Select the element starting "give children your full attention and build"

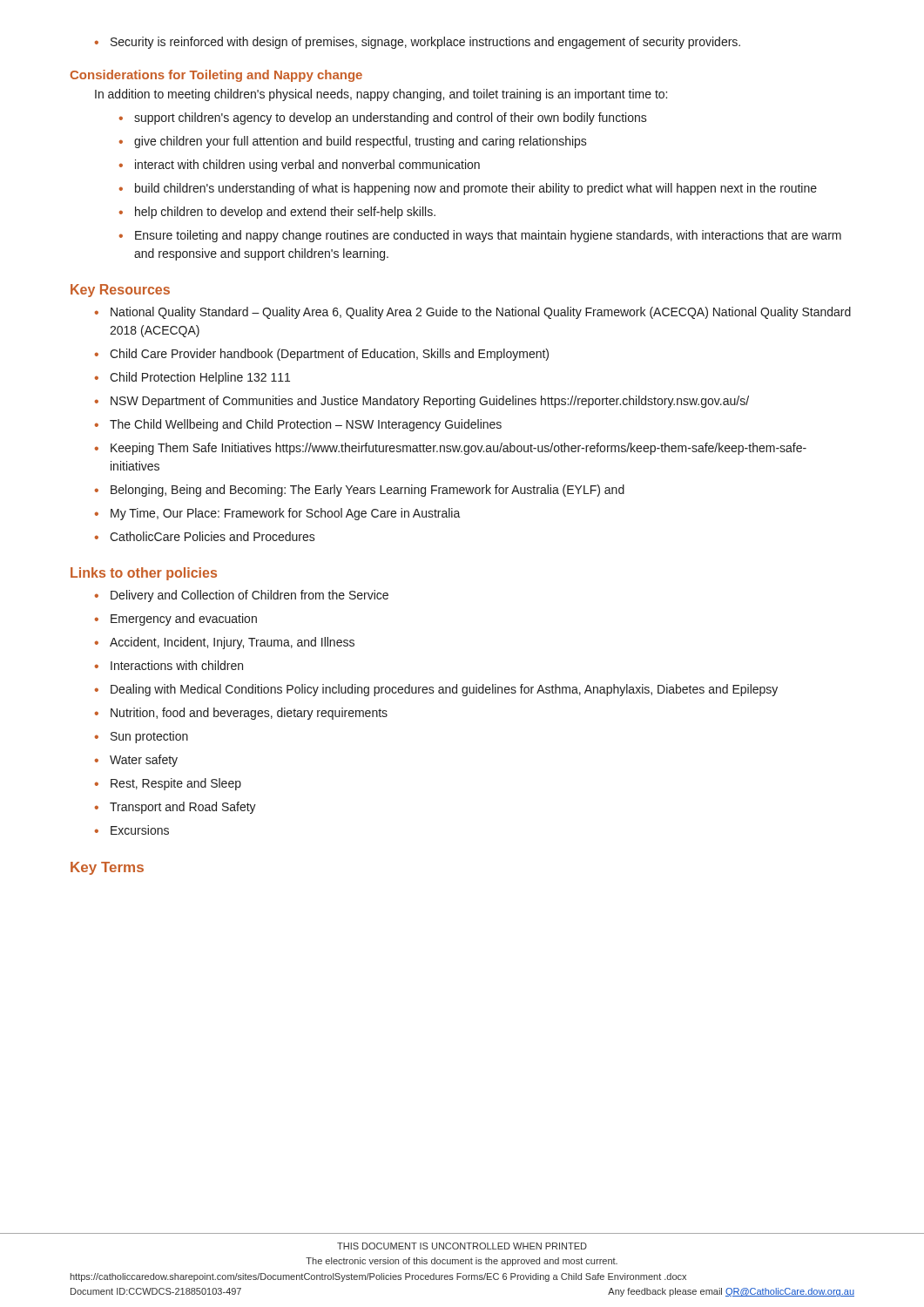pos(474,142)
